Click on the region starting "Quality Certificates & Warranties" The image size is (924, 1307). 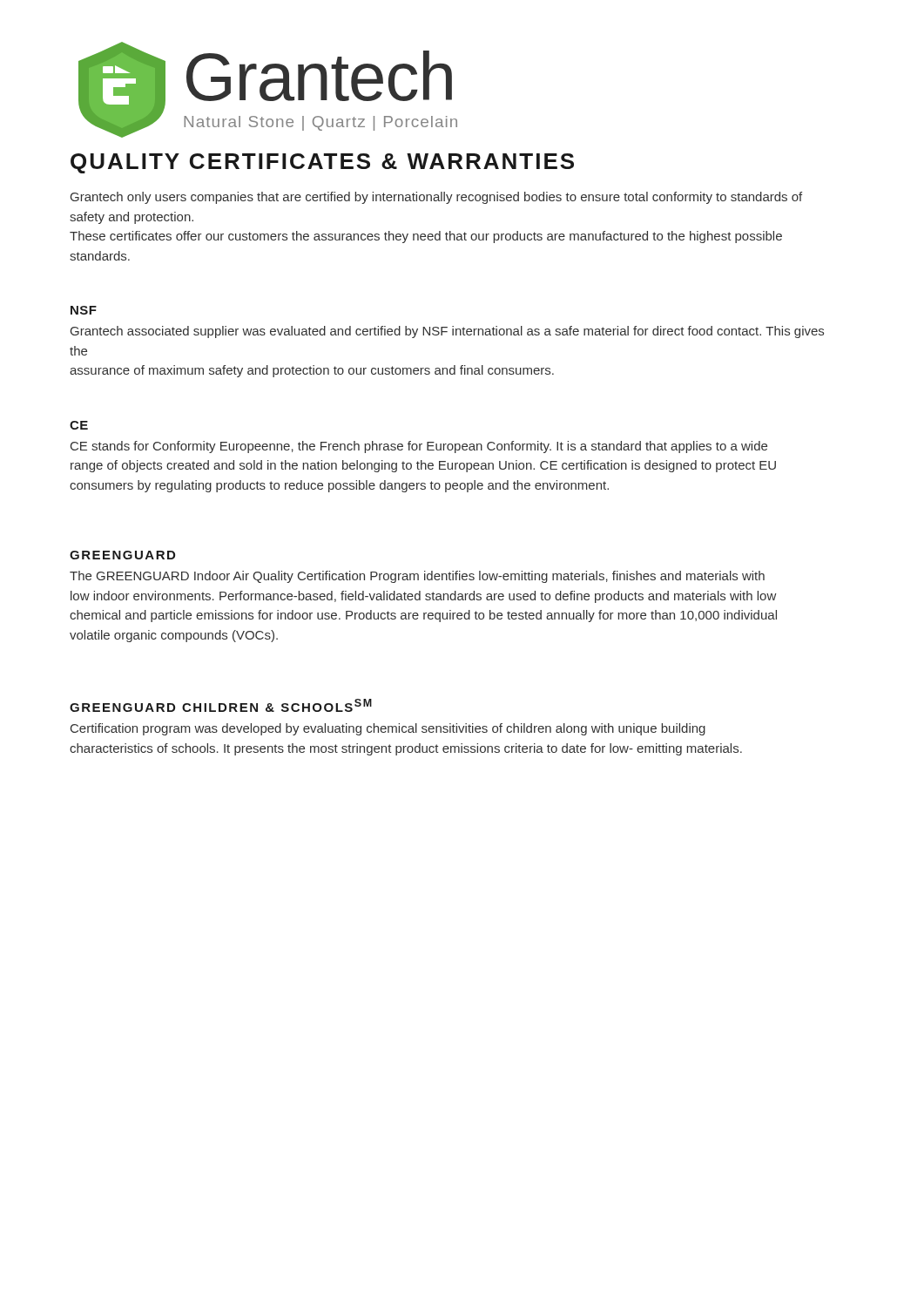pyautogui.click(x=453, y=162)
